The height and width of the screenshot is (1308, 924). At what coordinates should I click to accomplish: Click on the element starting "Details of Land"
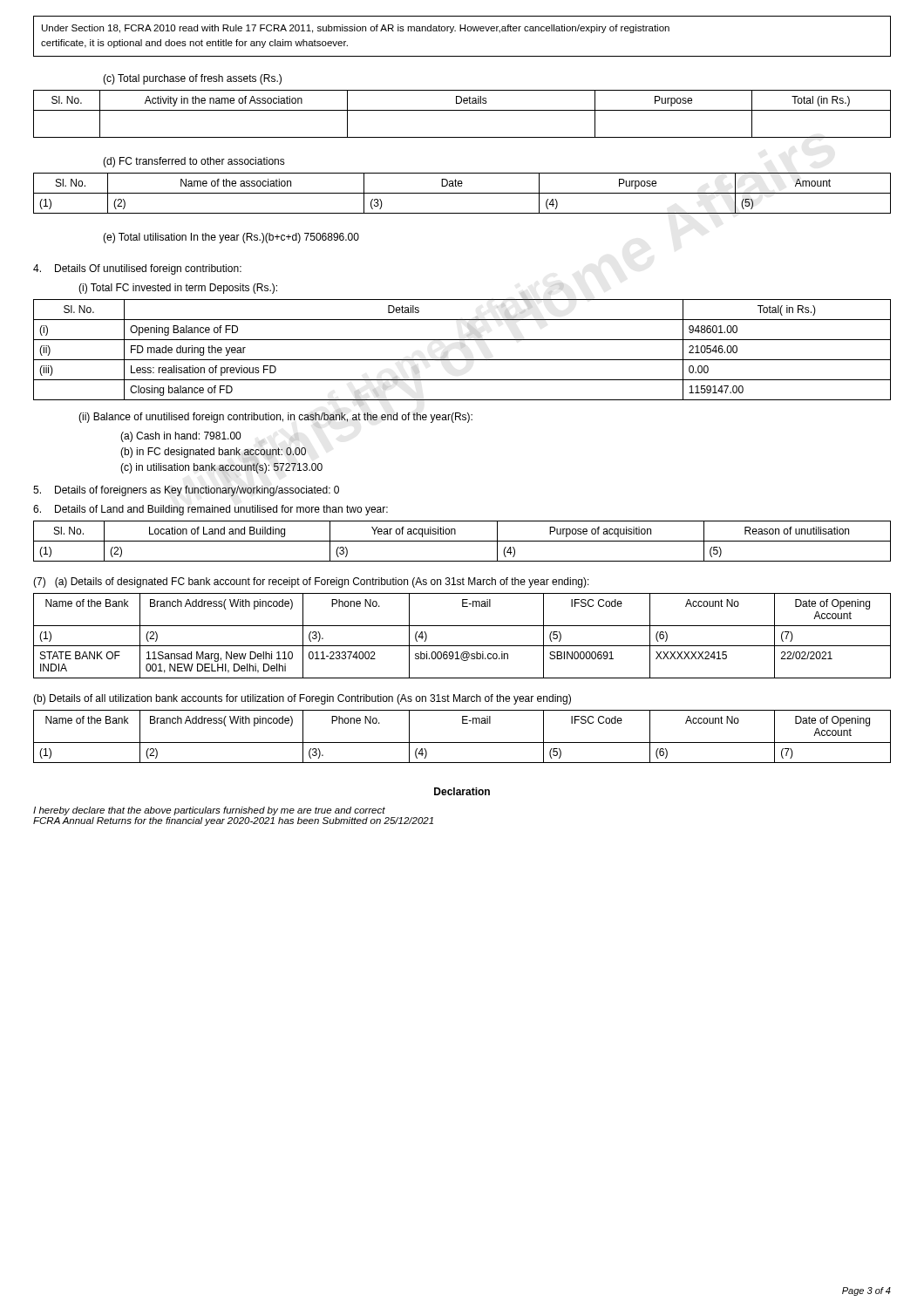[x=211, y=509]
